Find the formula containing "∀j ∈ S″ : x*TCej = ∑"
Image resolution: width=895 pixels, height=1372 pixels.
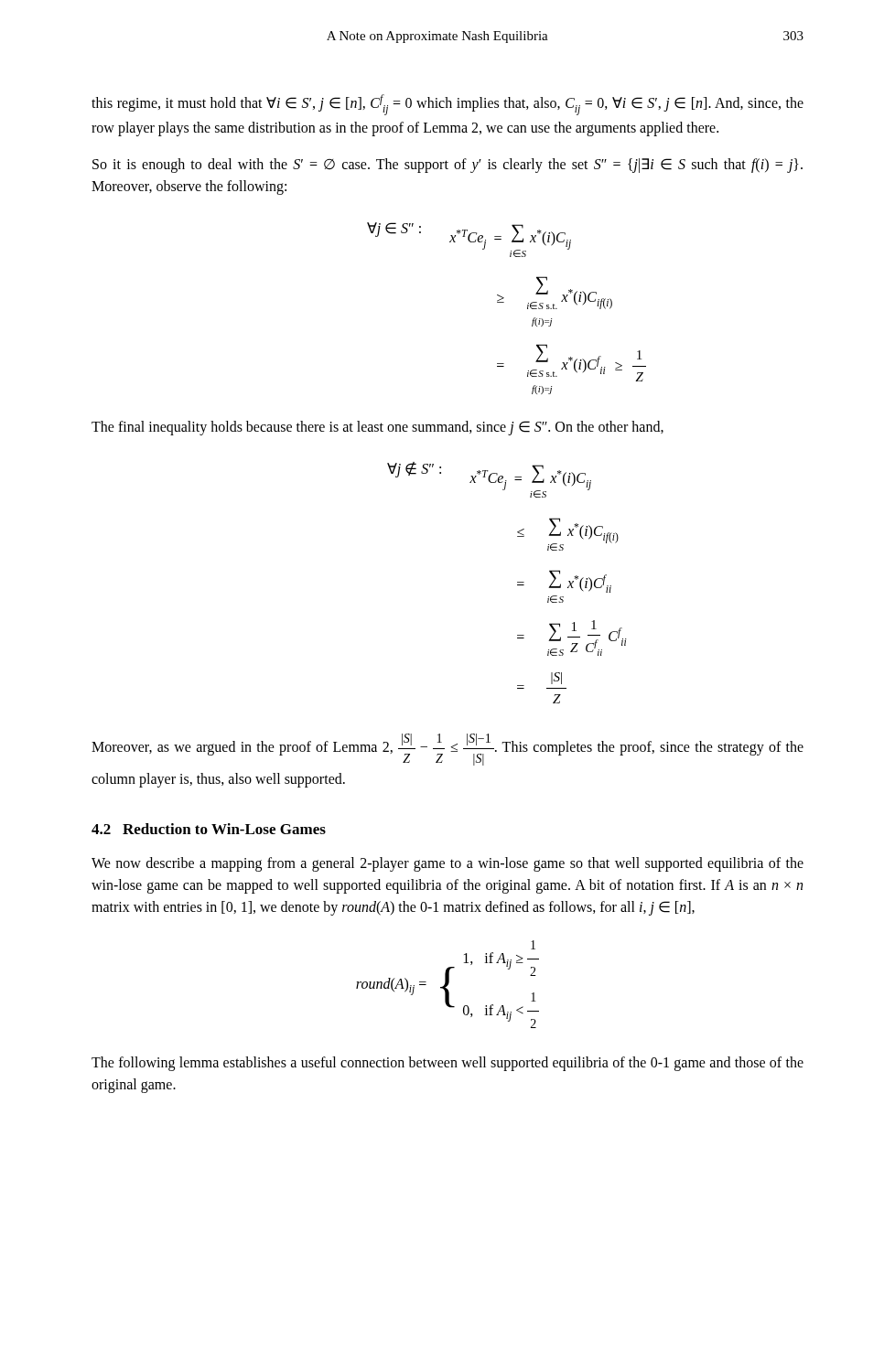469,240
